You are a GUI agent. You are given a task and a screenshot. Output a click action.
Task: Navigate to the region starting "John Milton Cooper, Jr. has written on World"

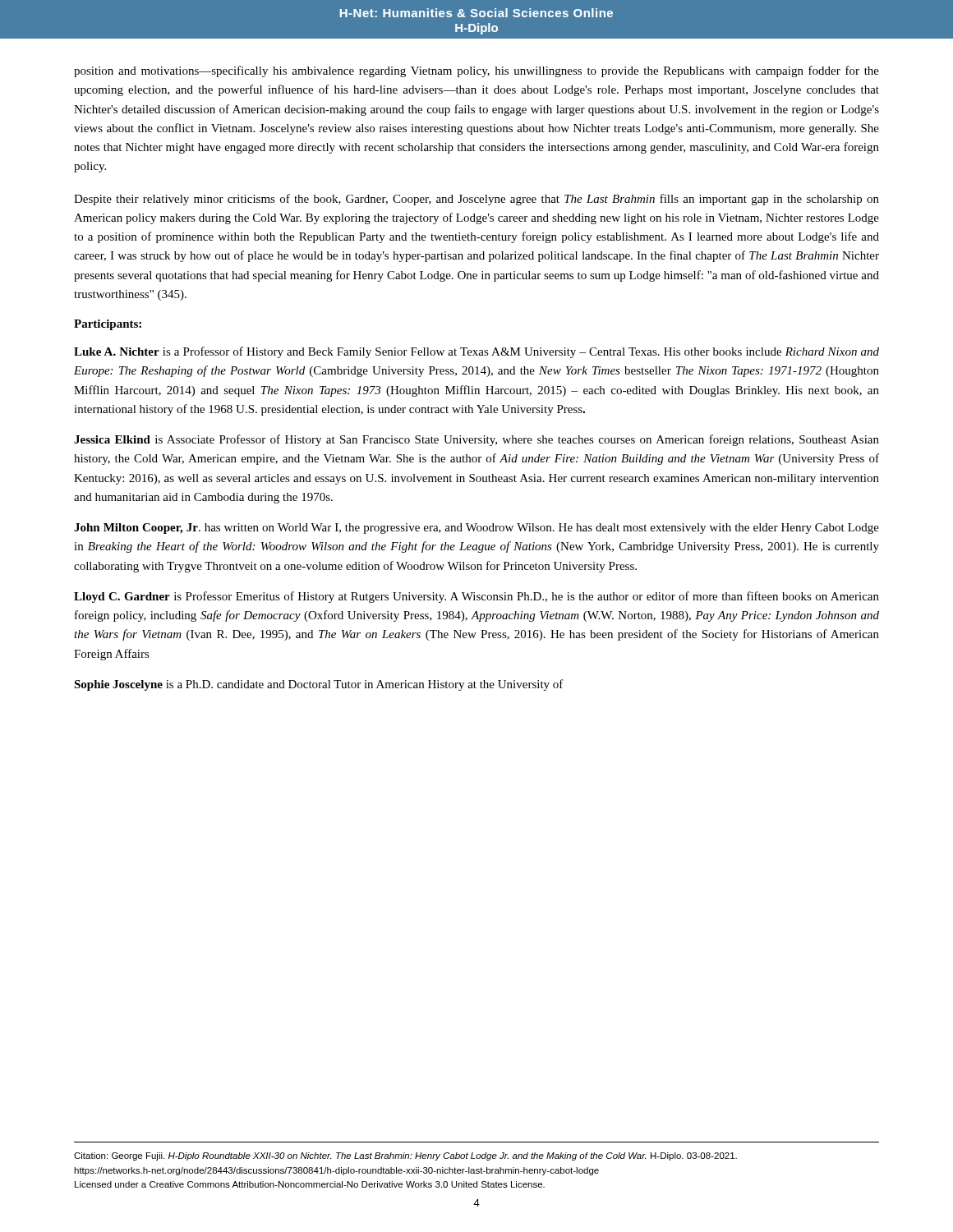(x=476, y=546)
